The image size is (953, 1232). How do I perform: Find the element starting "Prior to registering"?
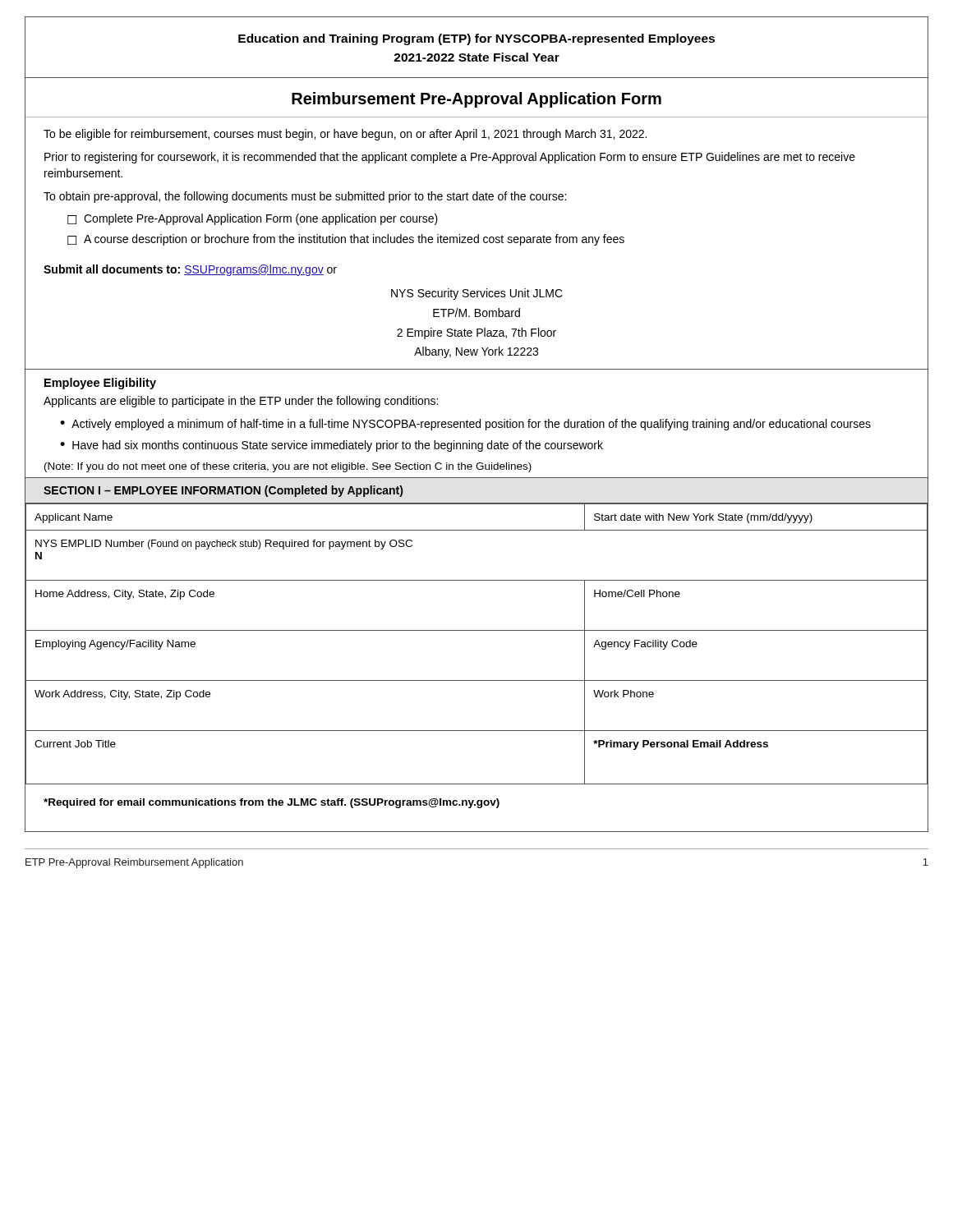point(449,165)
